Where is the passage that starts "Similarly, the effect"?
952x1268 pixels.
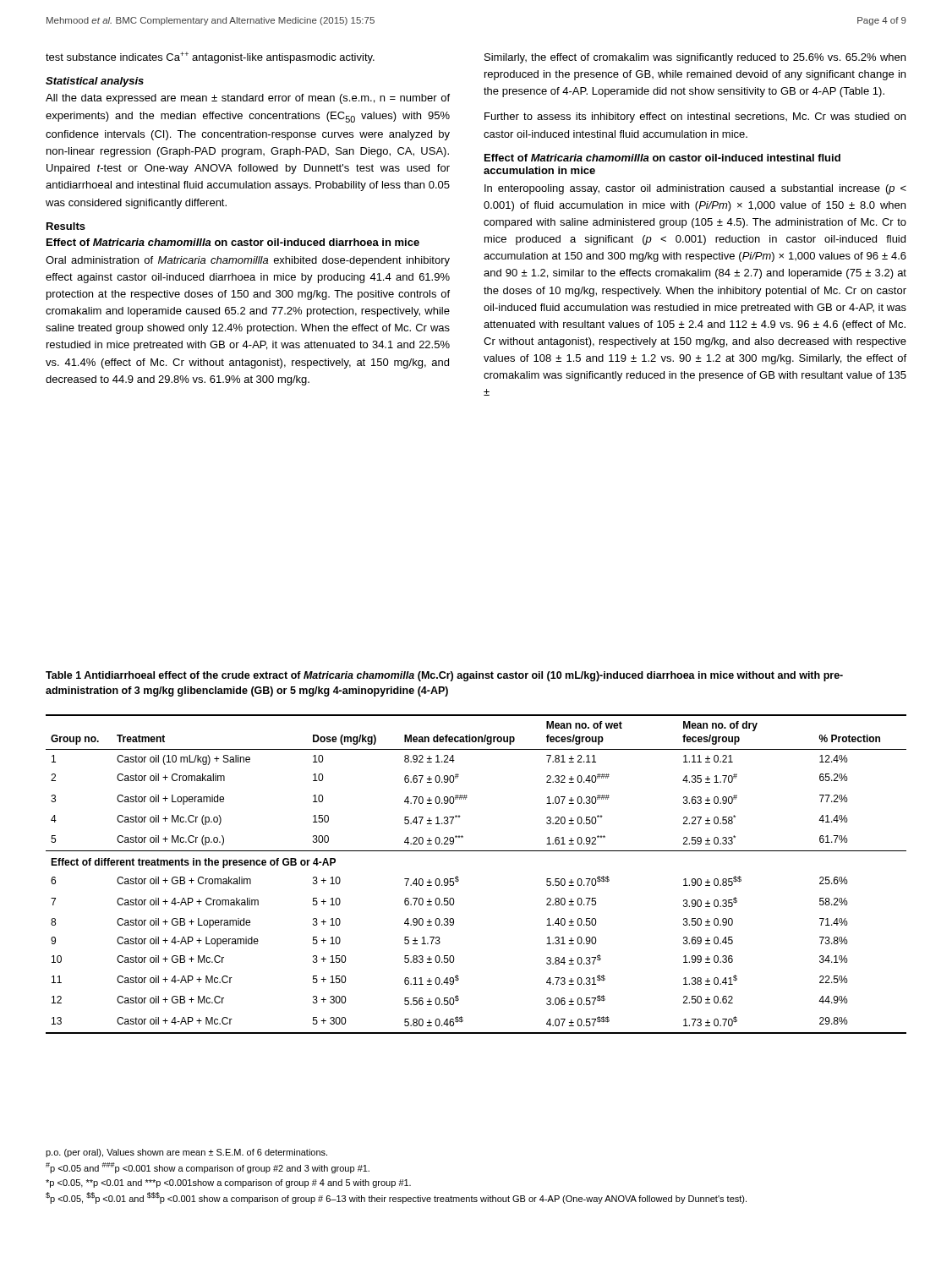coord(695,74)
